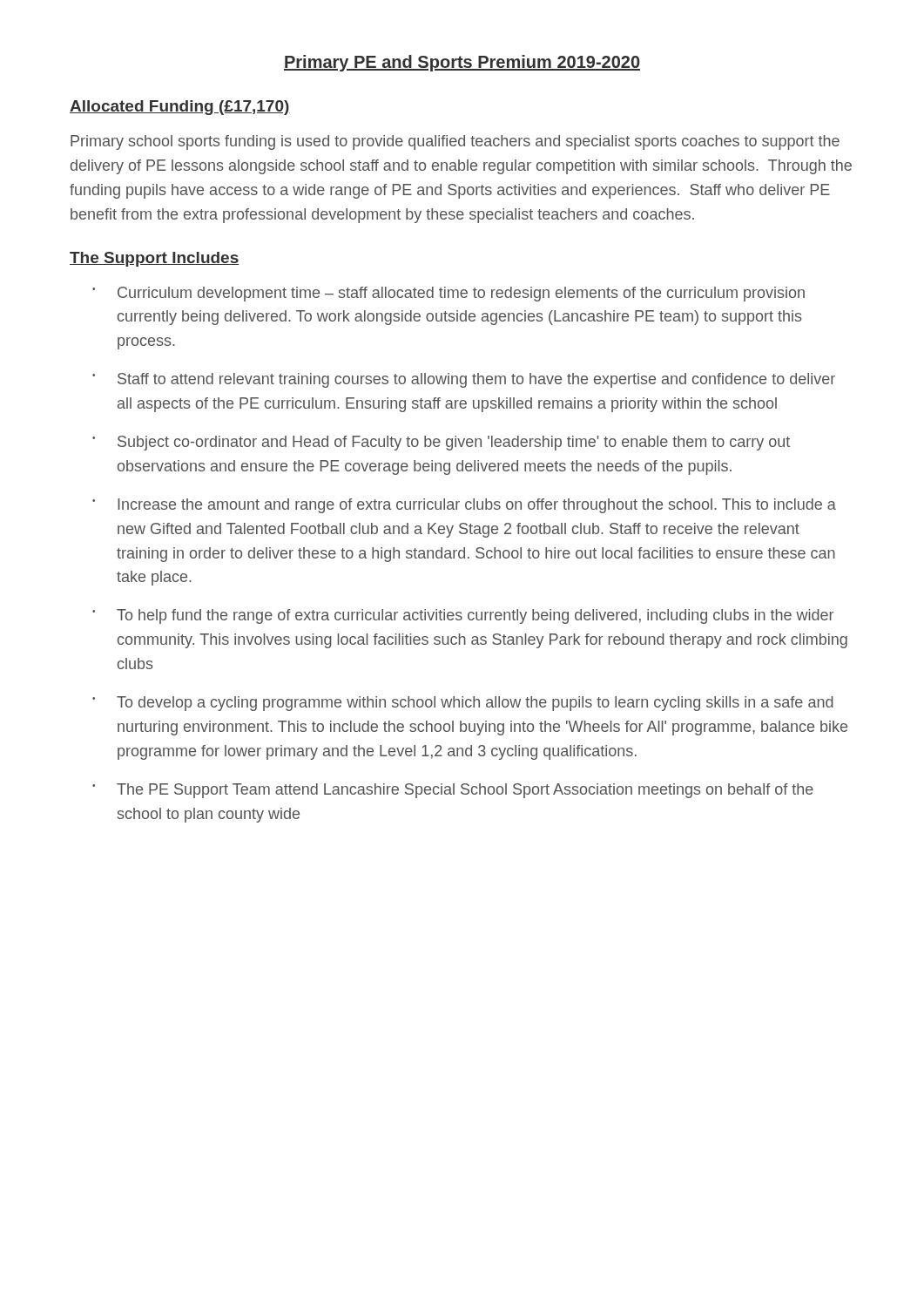Navigate to the block starting "Allocated Funding (£17,170)"

pos(180,106)
